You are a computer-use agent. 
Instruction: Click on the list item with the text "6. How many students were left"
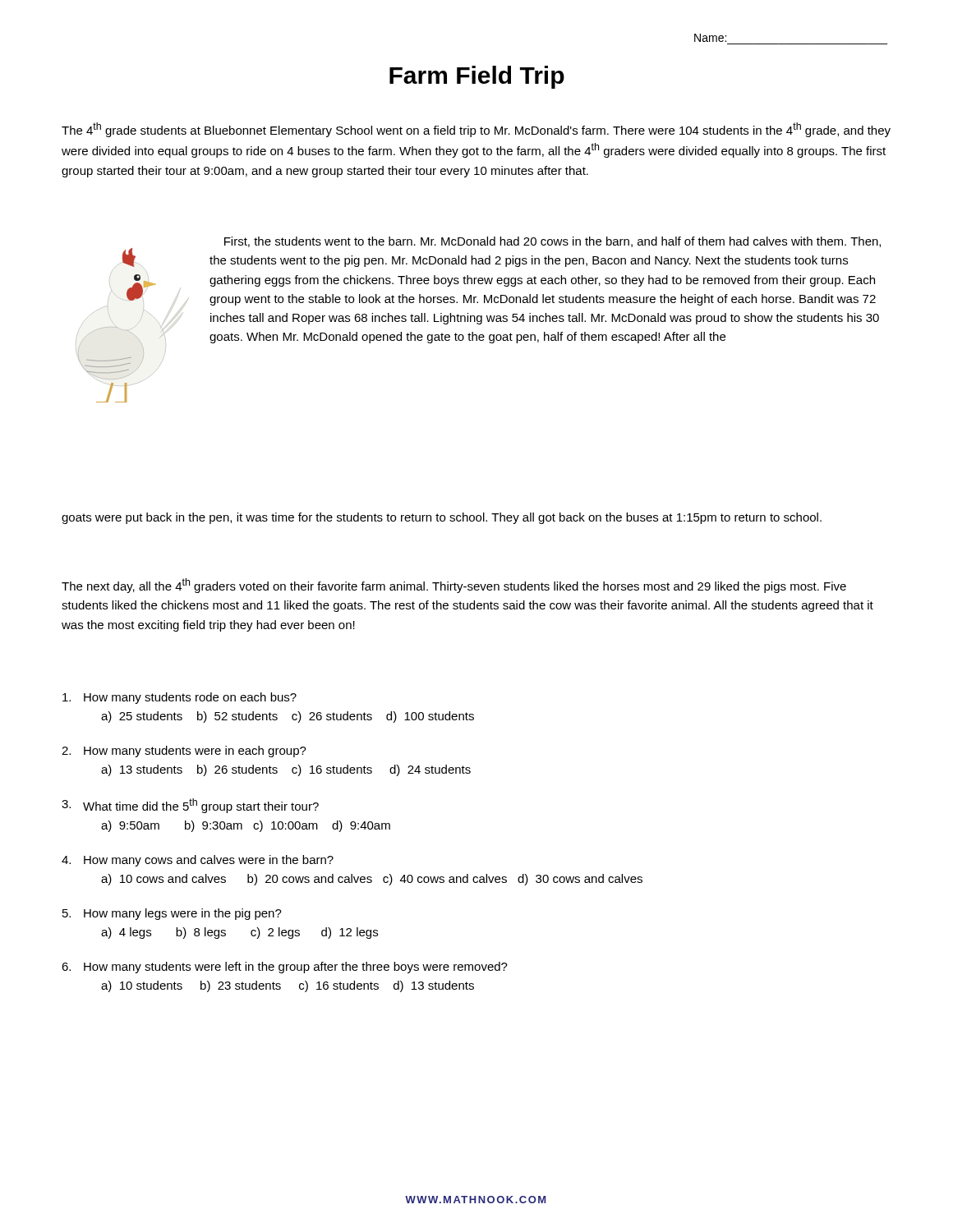[x=285, y=976]
